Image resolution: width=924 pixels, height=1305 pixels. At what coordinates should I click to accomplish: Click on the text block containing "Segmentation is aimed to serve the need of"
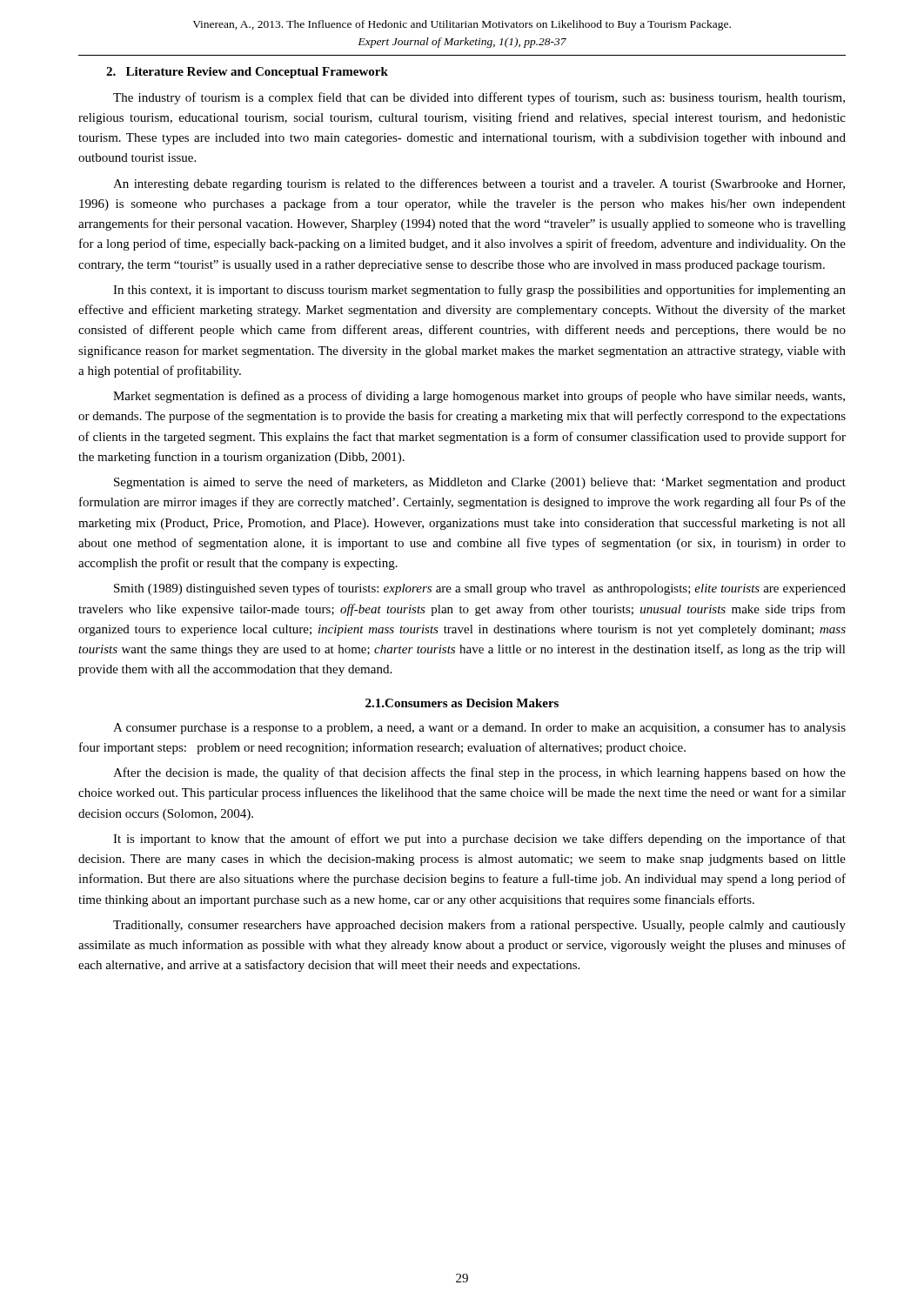462,522
